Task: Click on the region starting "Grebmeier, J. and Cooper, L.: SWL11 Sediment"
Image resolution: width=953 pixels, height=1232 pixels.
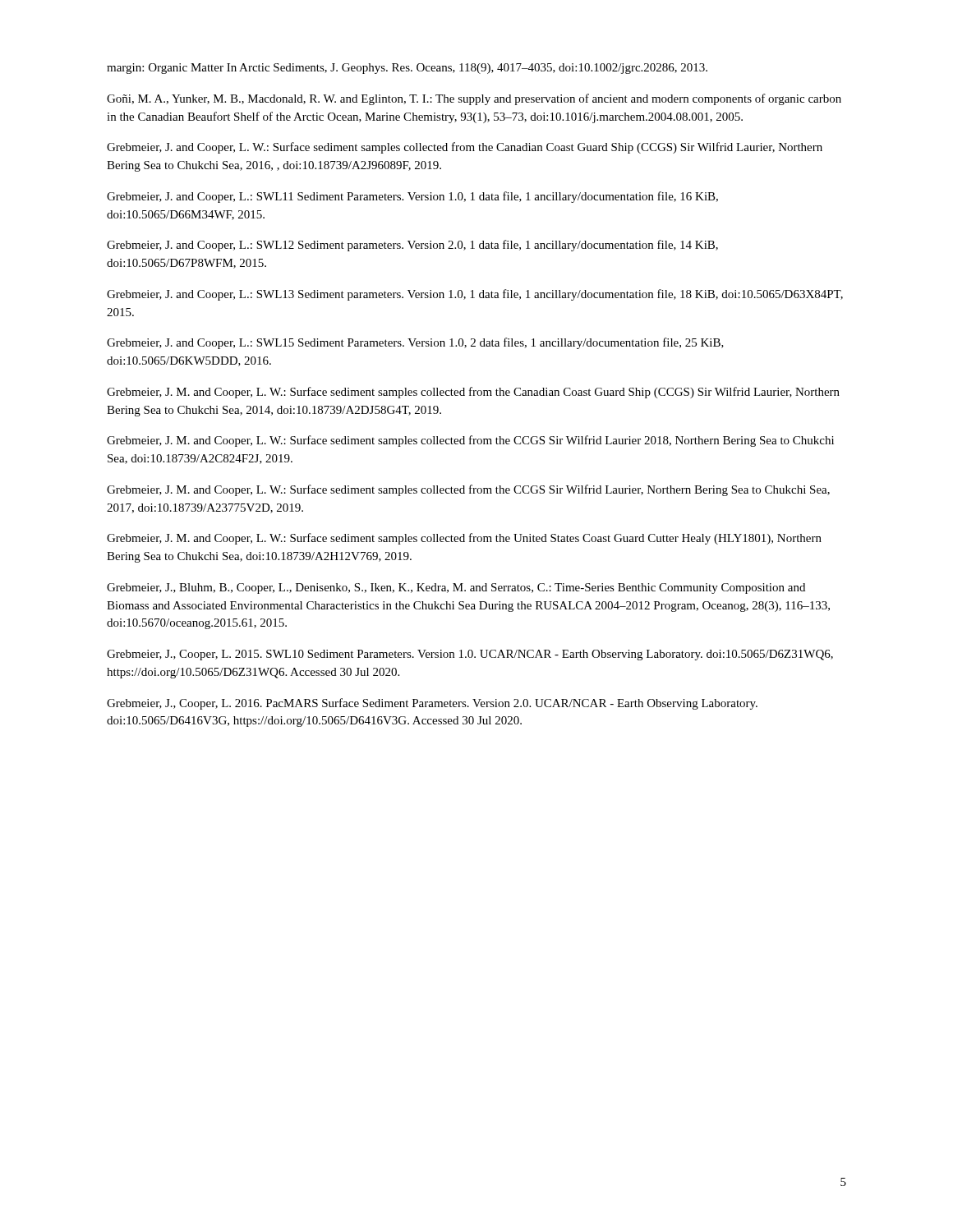Action: point(413,205)
